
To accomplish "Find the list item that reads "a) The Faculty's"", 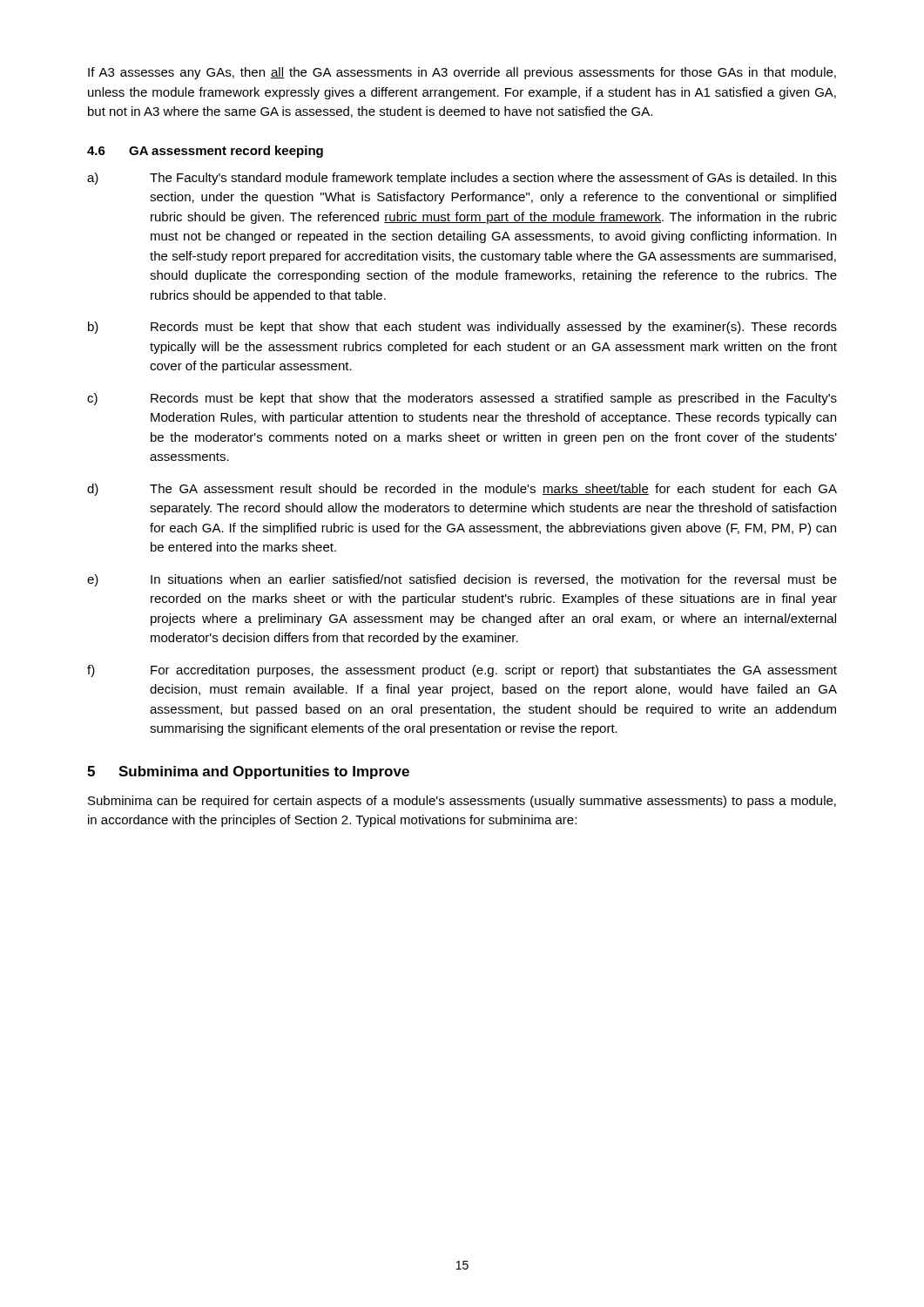I will click(462, 236).
